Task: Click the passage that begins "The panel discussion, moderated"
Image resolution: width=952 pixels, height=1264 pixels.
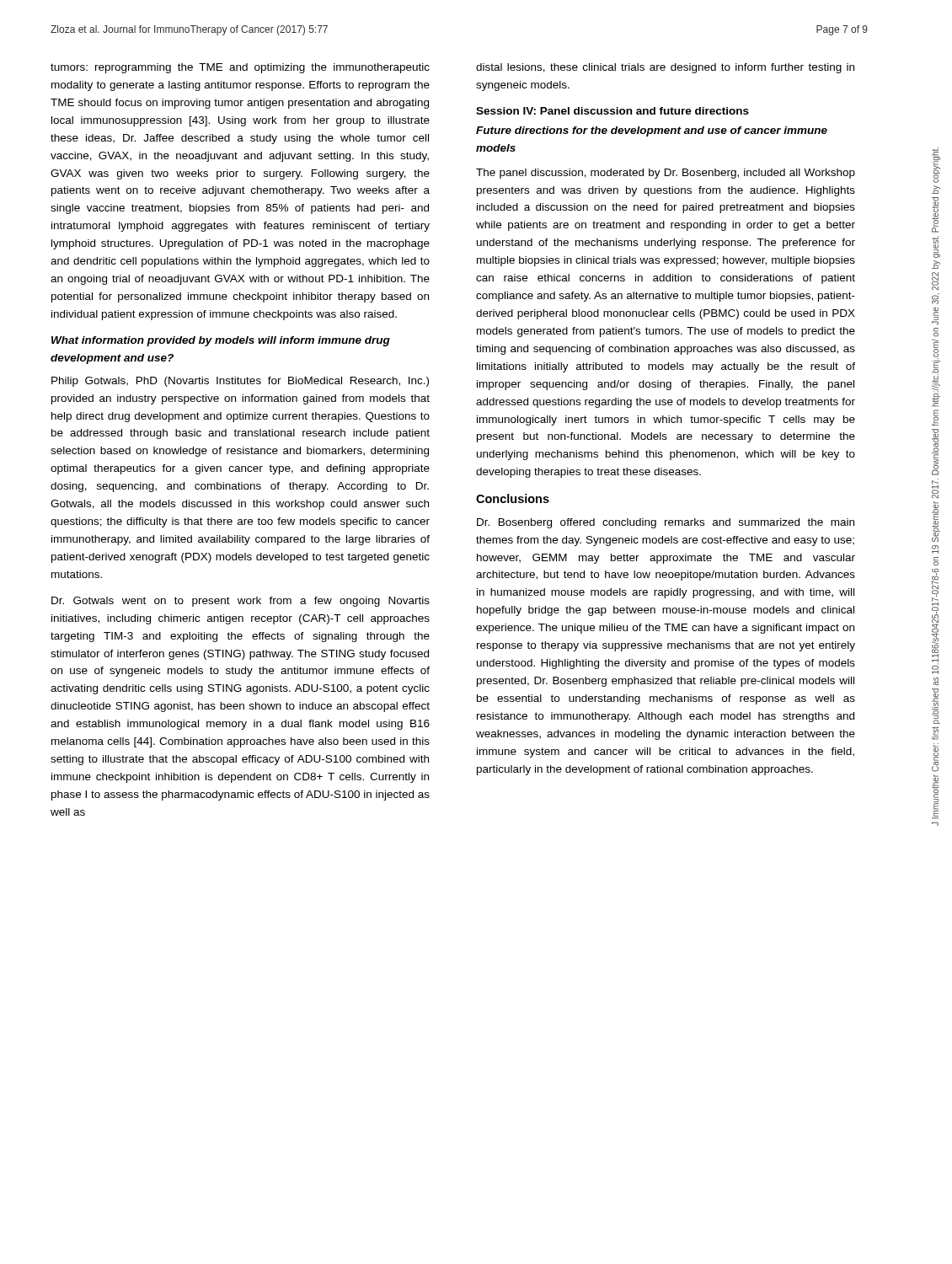Action: [666, 322]
